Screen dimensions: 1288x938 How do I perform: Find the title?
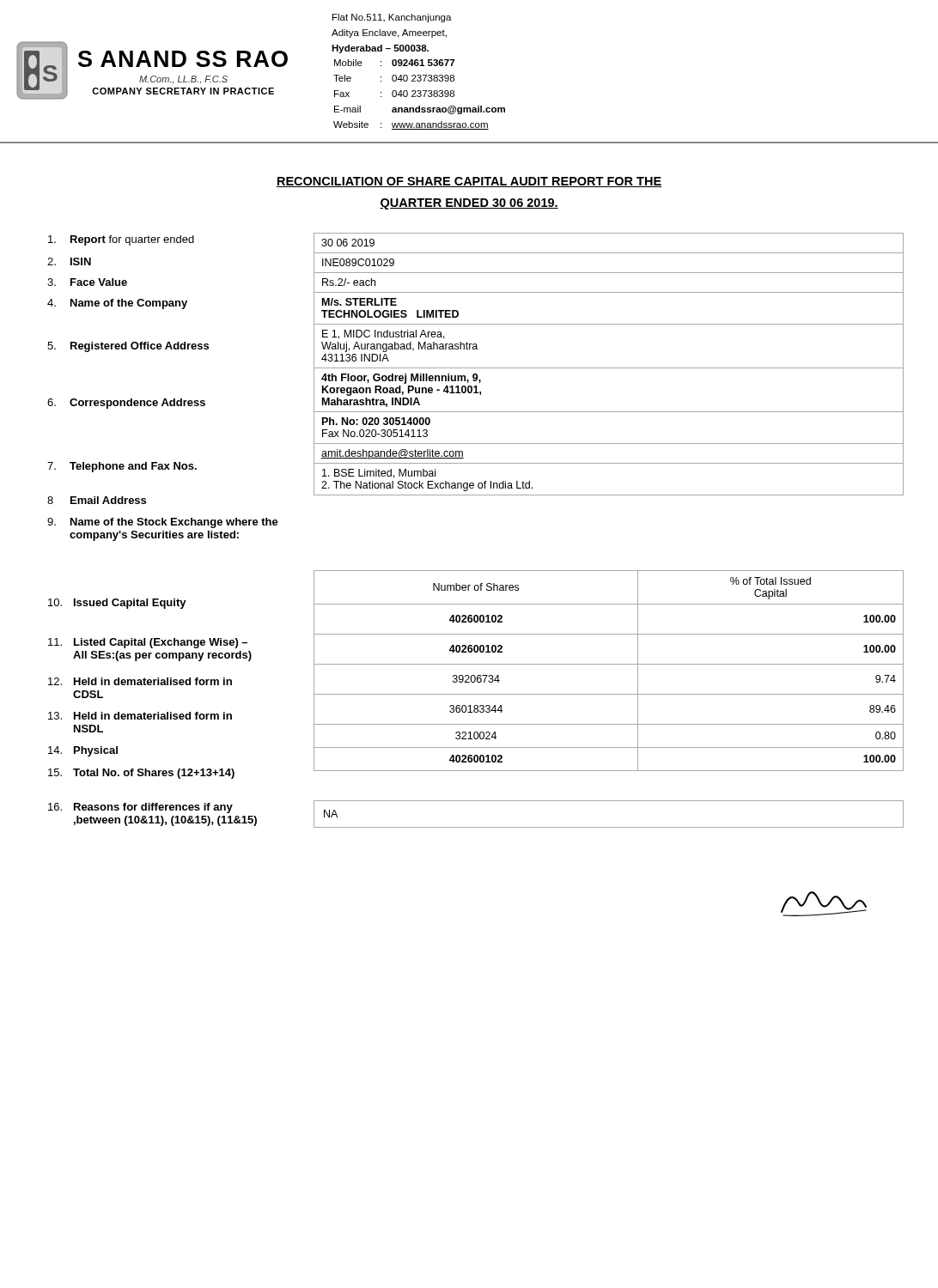click(469, 192)
